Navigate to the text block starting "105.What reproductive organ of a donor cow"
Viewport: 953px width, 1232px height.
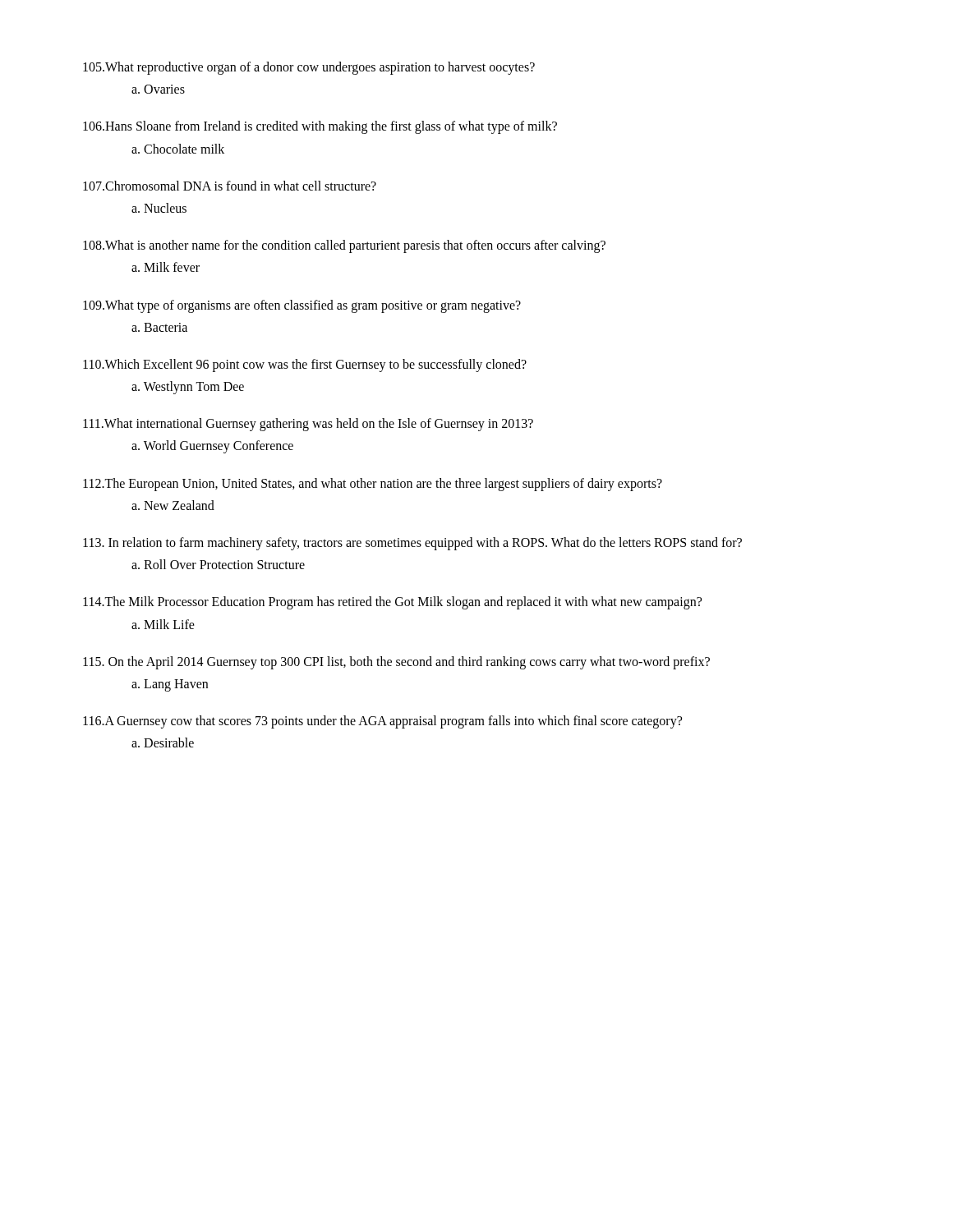coord(476,78)
